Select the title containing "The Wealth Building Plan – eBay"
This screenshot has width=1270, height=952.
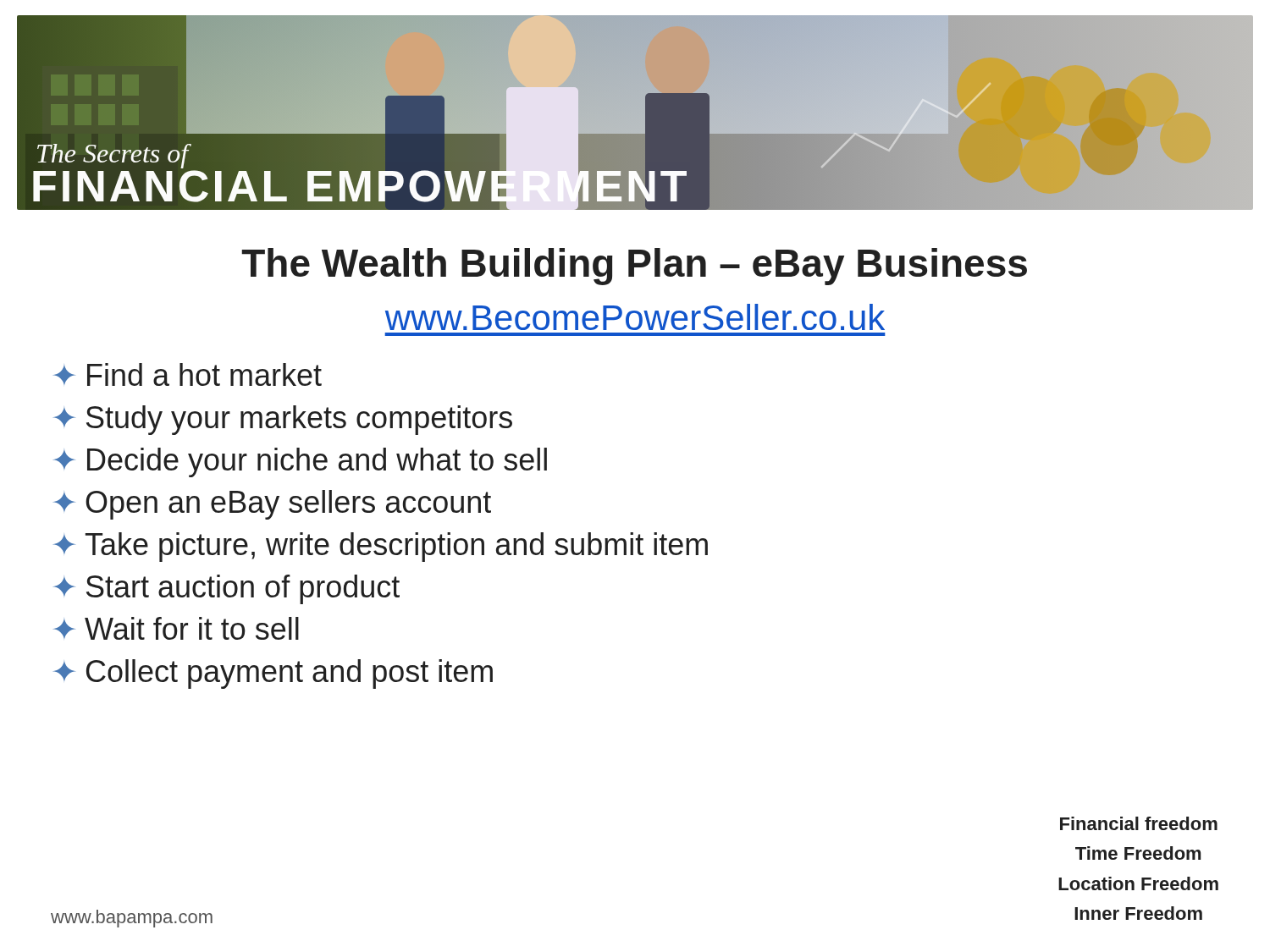pos(635,263)
